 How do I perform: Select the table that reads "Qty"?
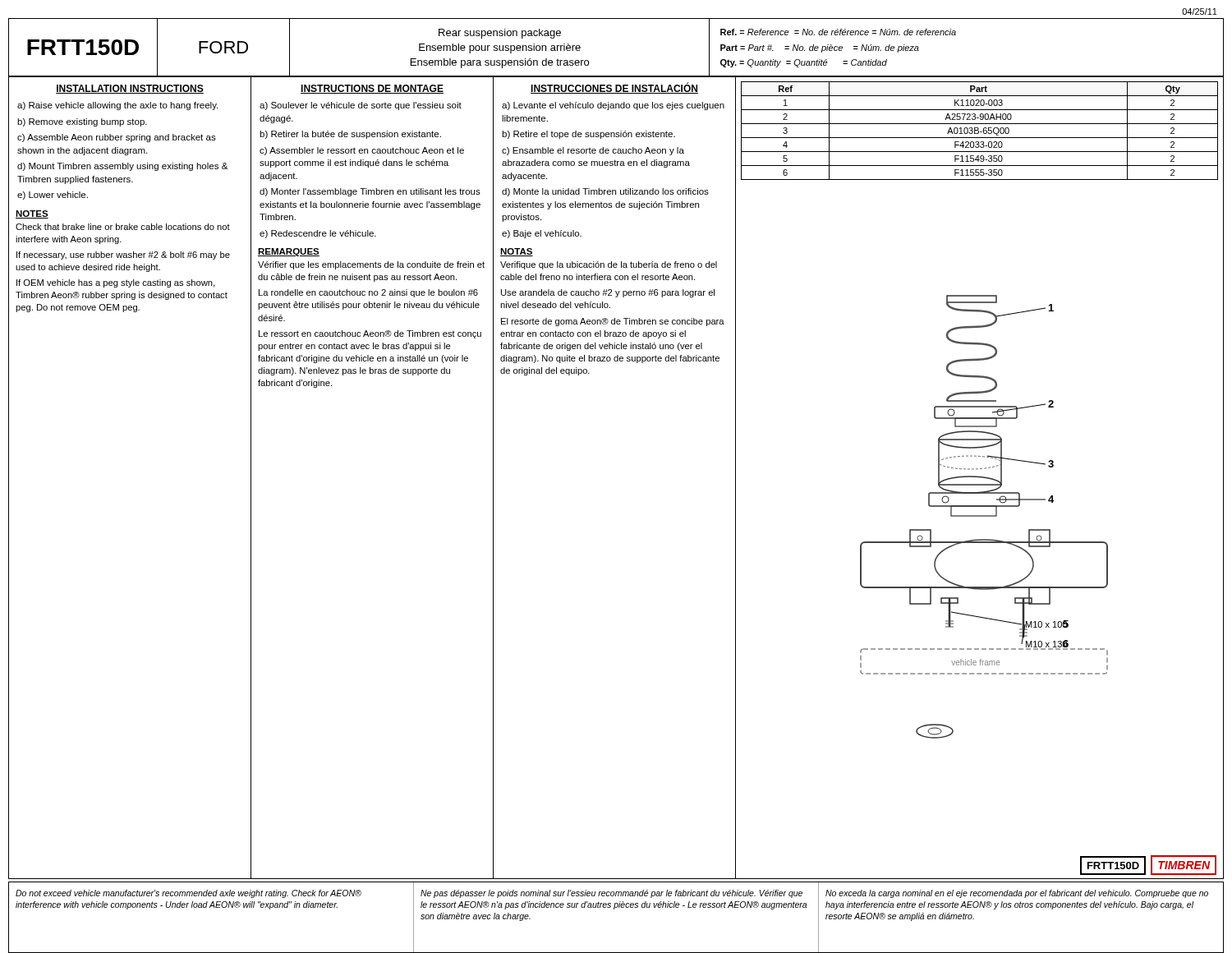click(979, 128)
